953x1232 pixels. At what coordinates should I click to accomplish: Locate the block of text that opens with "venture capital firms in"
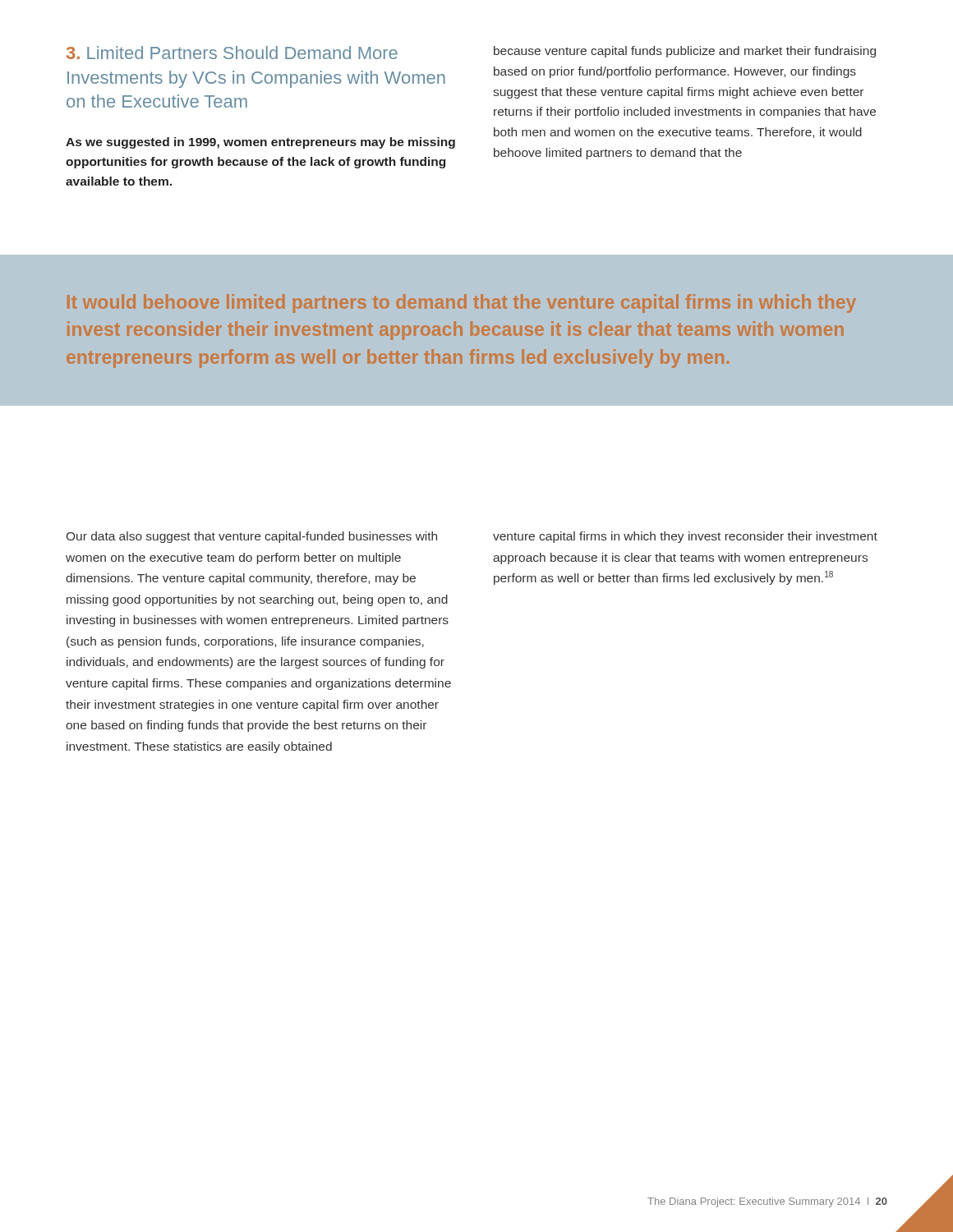[x=690, y=557]
